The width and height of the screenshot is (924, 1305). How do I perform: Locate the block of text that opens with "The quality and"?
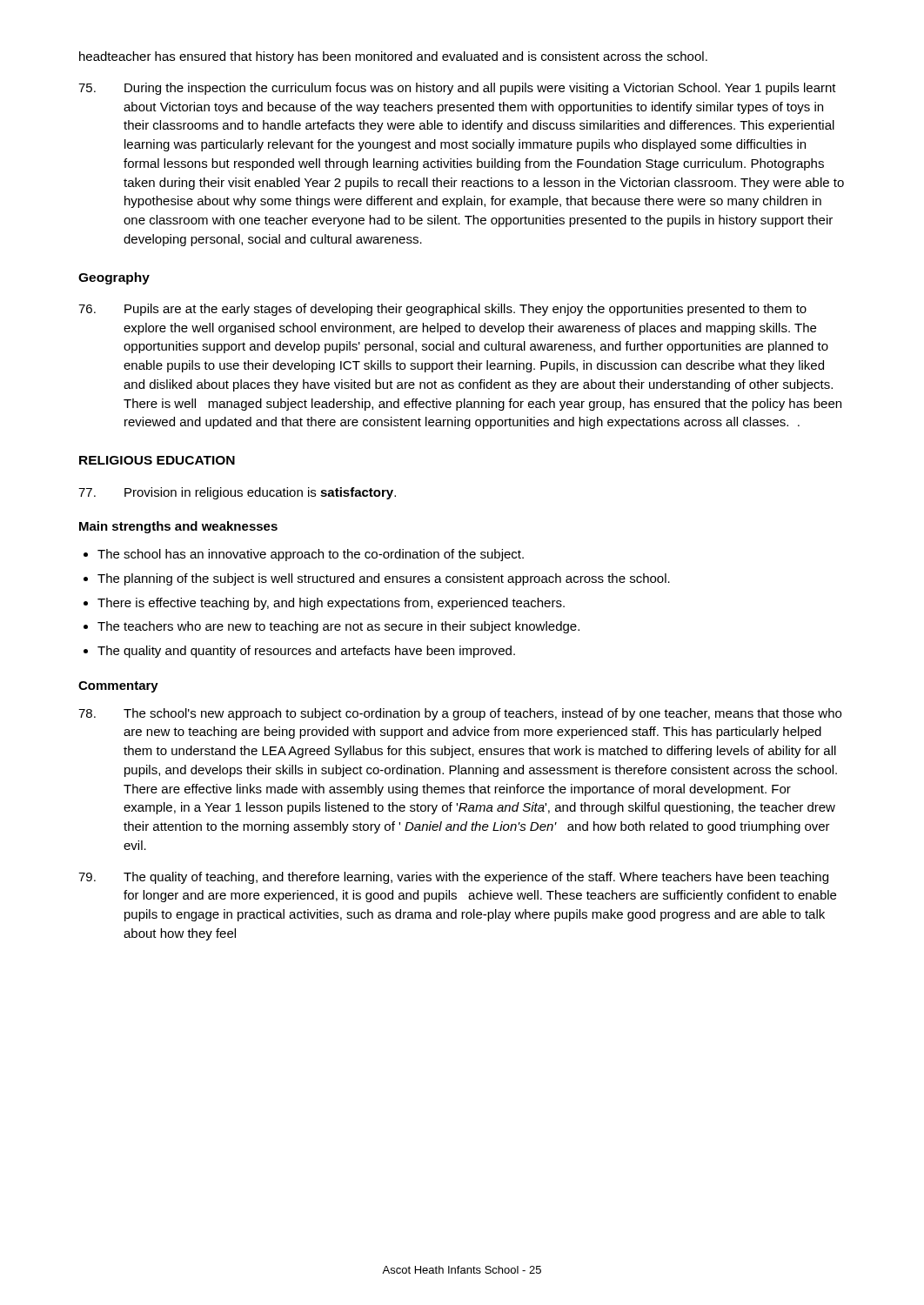tap(472, 651)
